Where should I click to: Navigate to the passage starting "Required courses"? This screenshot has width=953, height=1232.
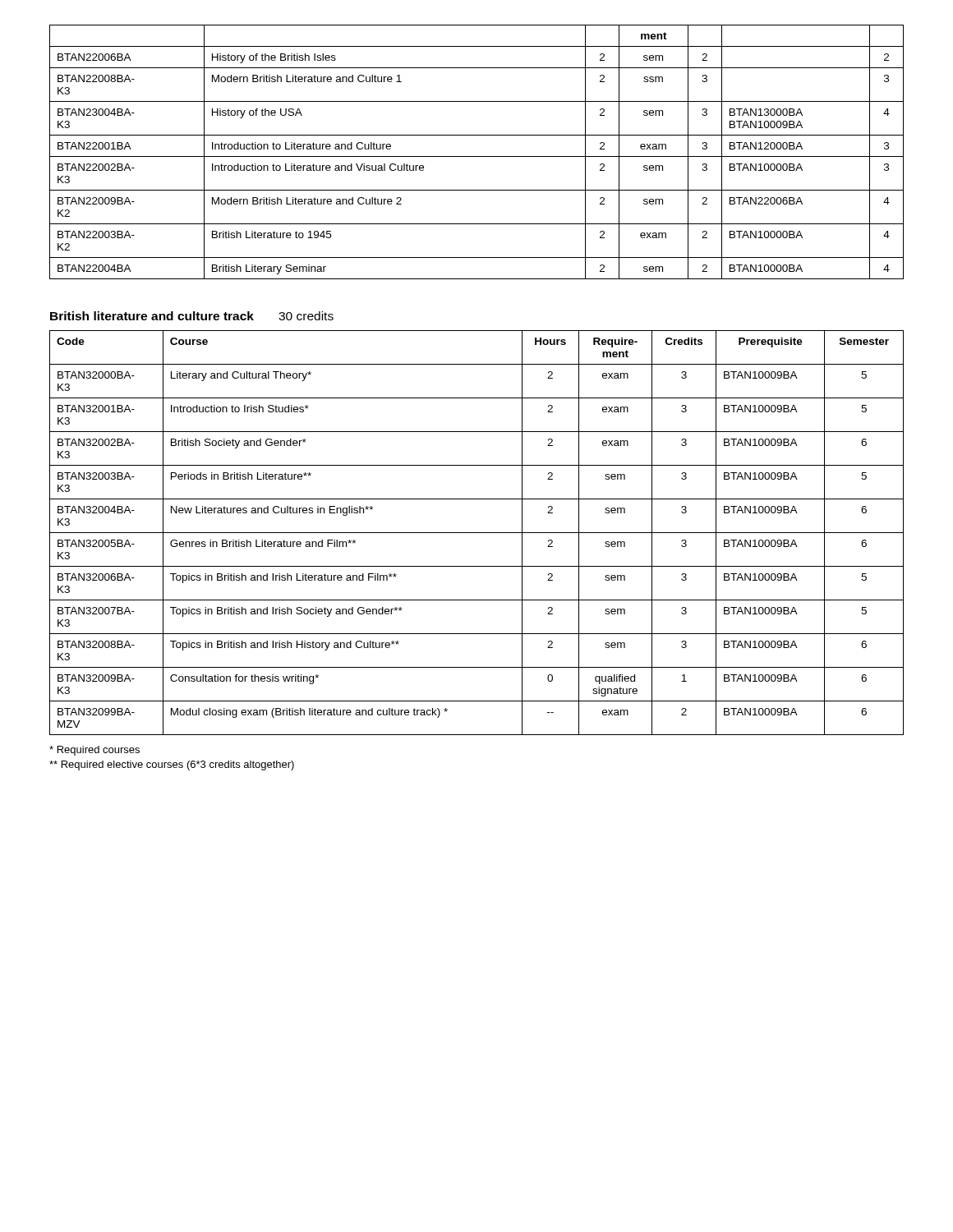pos(95,749)
